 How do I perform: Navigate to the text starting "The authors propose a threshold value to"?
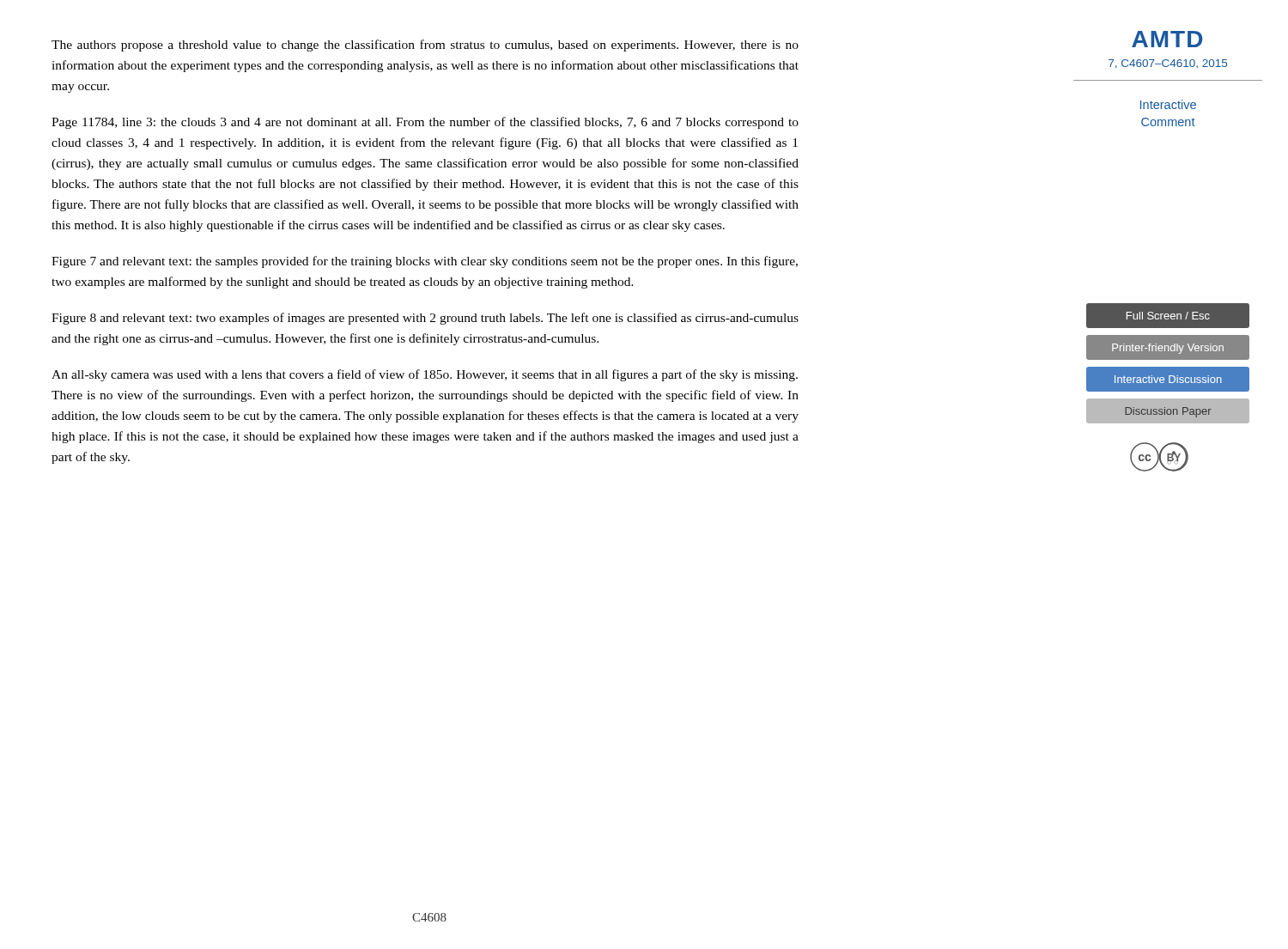coord(425,65)
